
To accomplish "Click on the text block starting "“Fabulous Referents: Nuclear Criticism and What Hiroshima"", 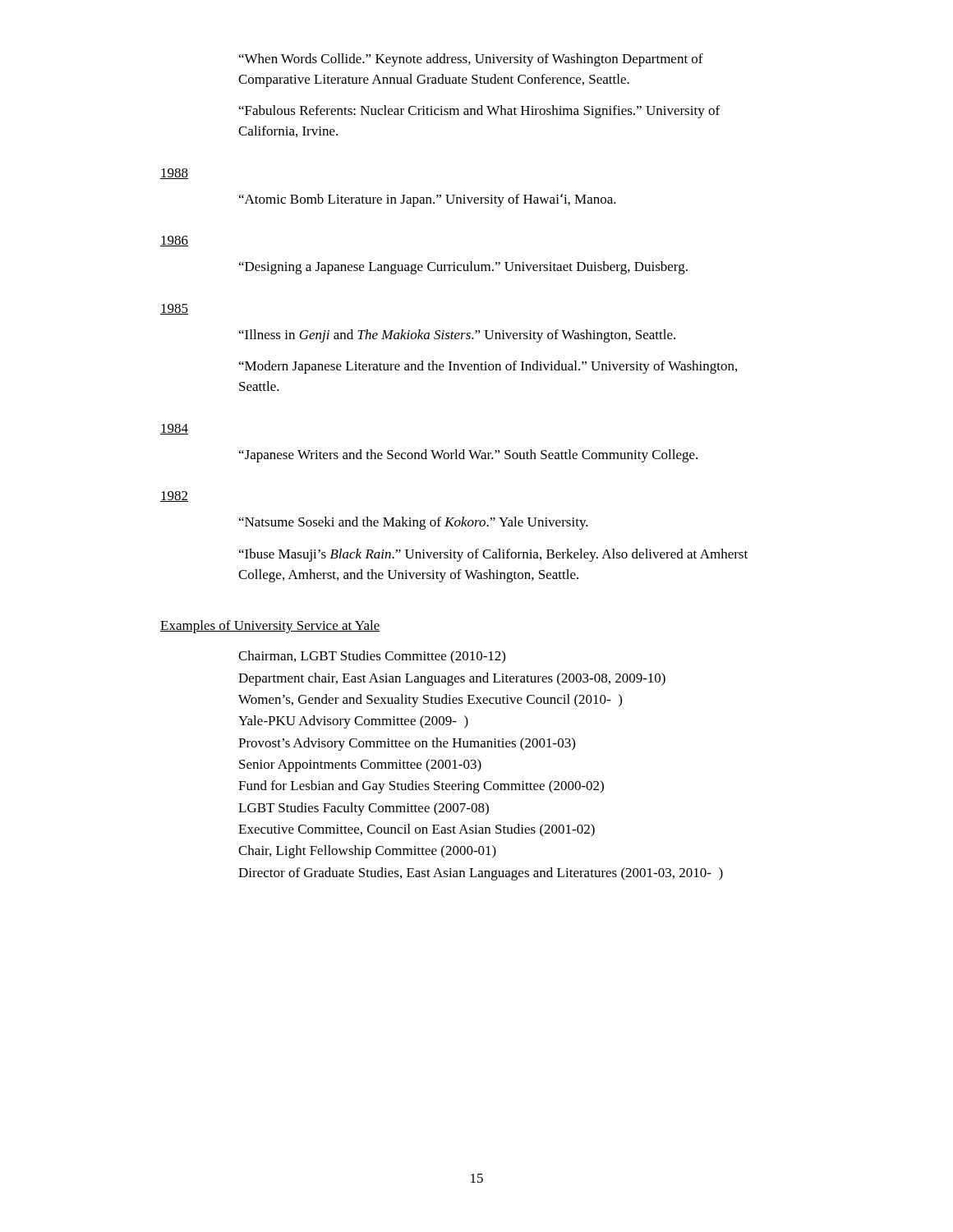I will pos(479,121).
